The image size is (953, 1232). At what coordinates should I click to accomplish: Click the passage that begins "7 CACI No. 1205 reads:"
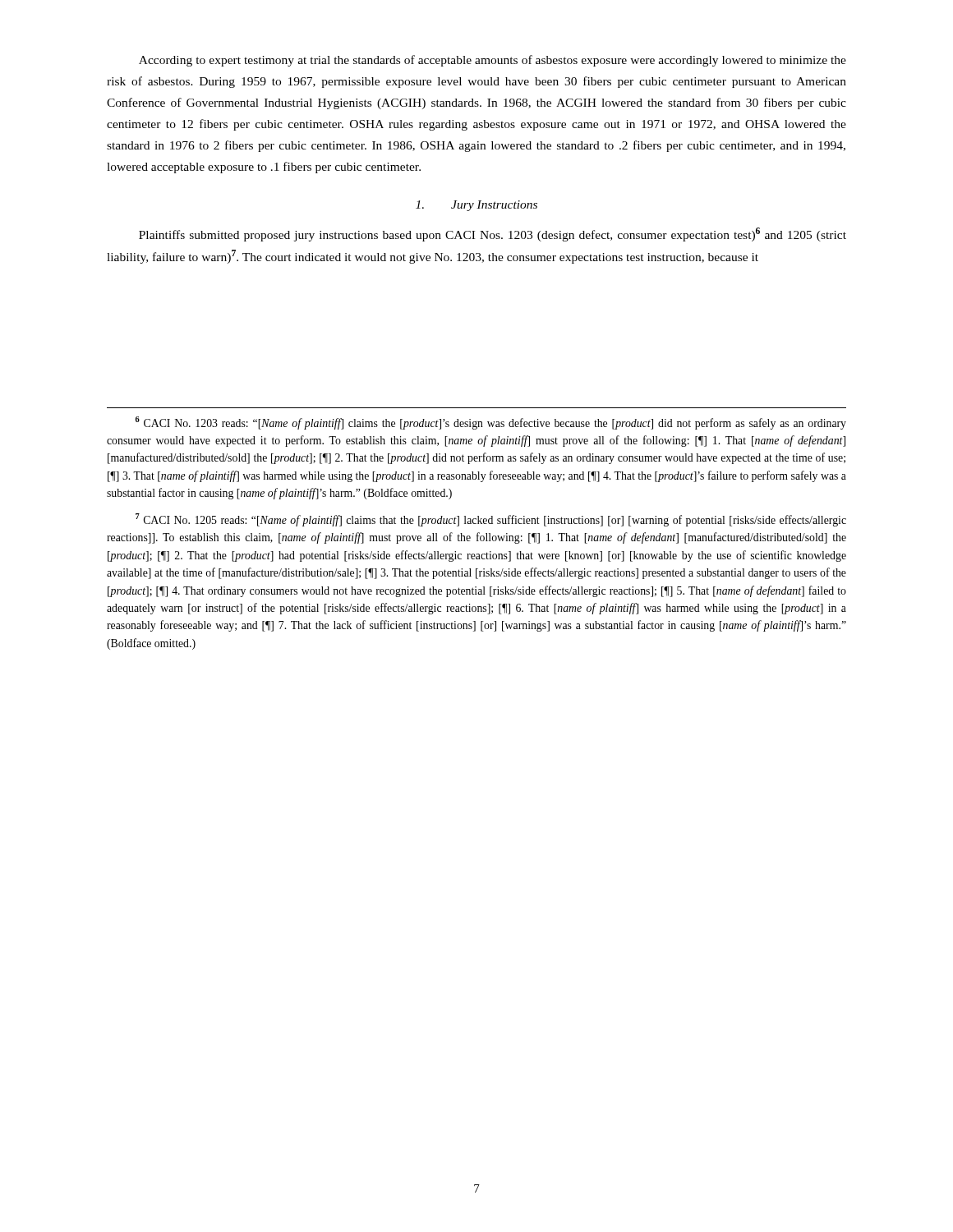pos(476,581)
